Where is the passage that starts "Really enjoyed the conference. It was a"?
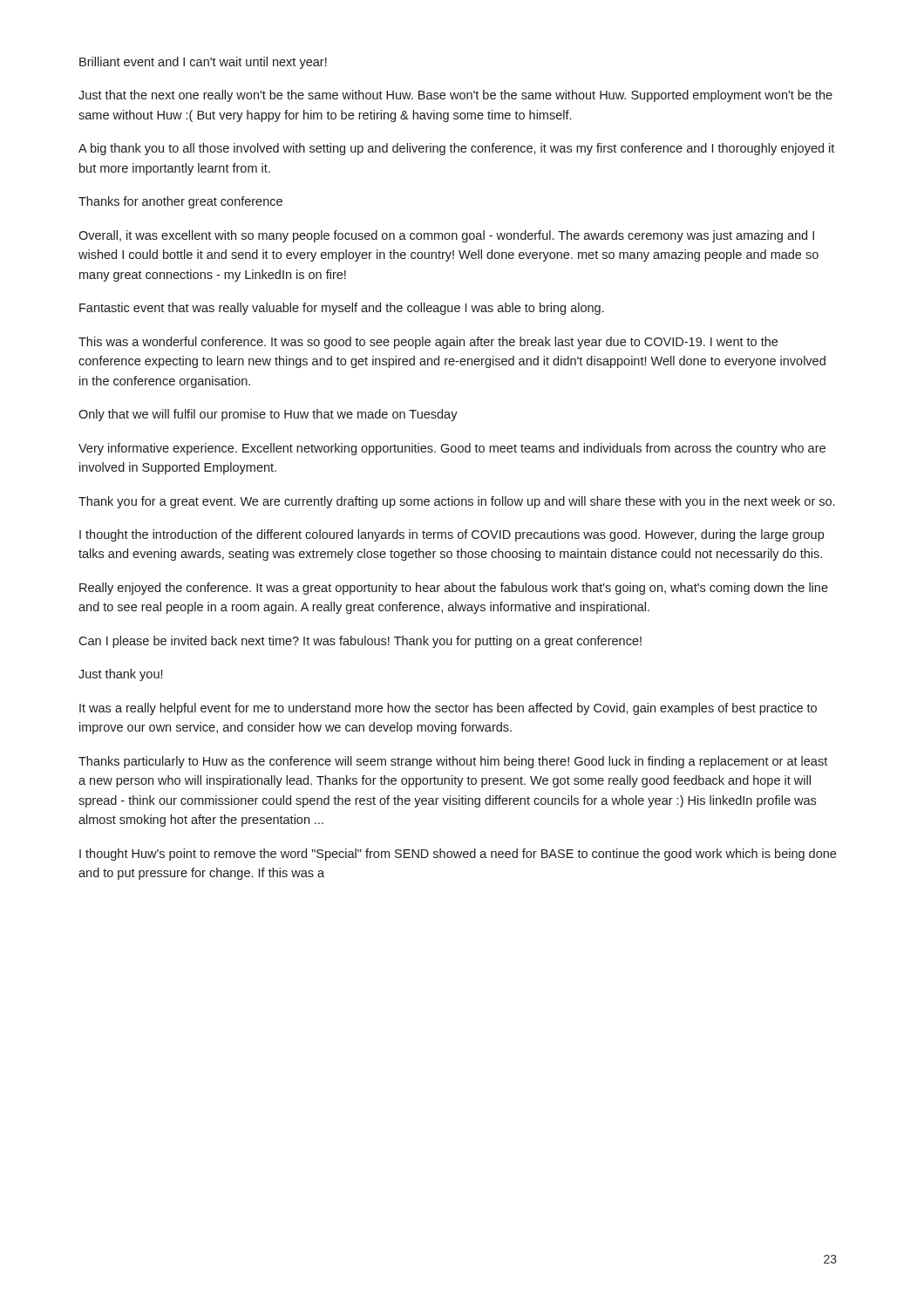924x1308 pixels. click(x=453, y=597)
